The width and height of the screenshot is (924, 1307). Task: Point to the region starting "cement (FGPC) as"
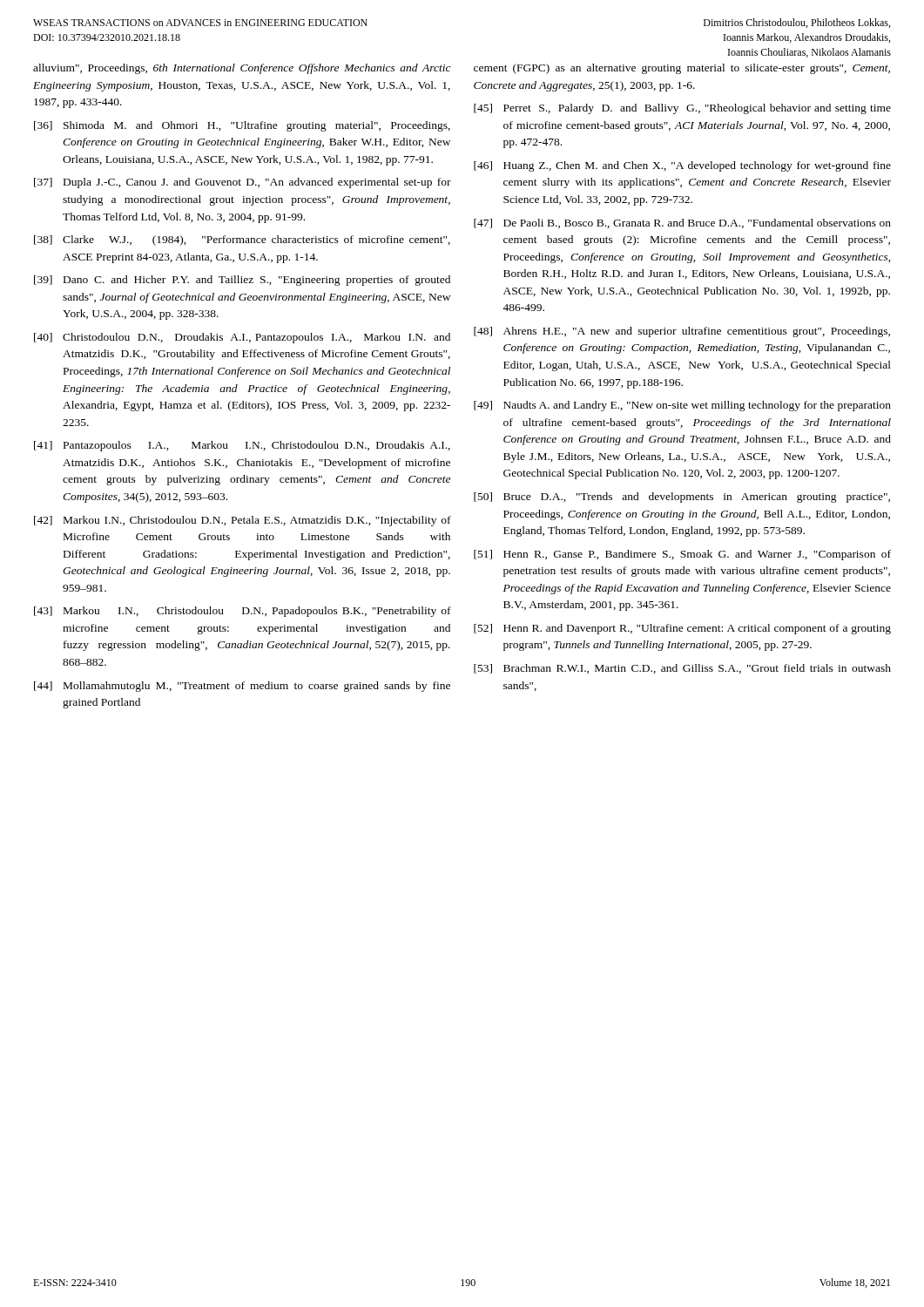[682, 76]
